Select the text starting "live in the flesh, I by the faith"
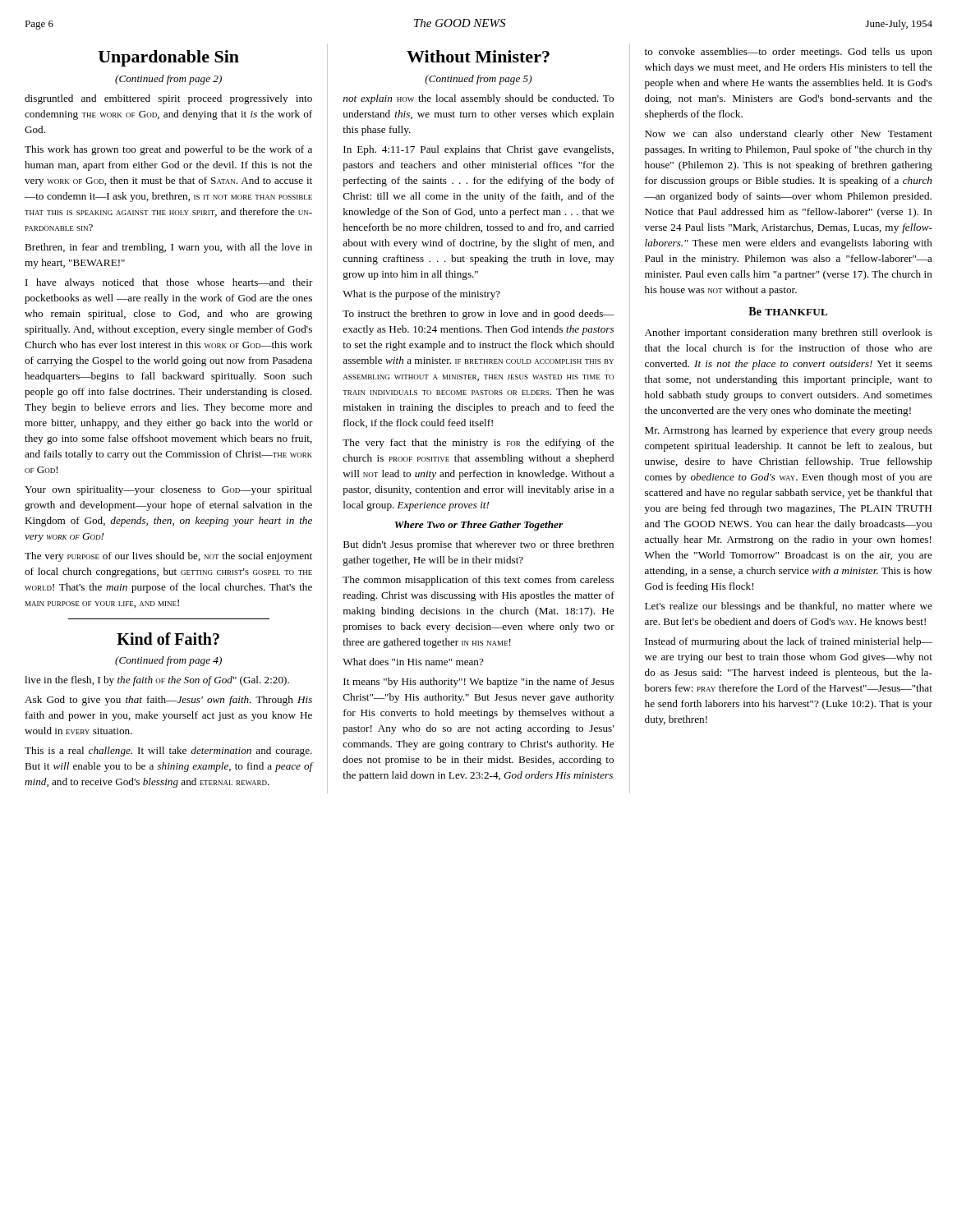 tap(157, 681)
